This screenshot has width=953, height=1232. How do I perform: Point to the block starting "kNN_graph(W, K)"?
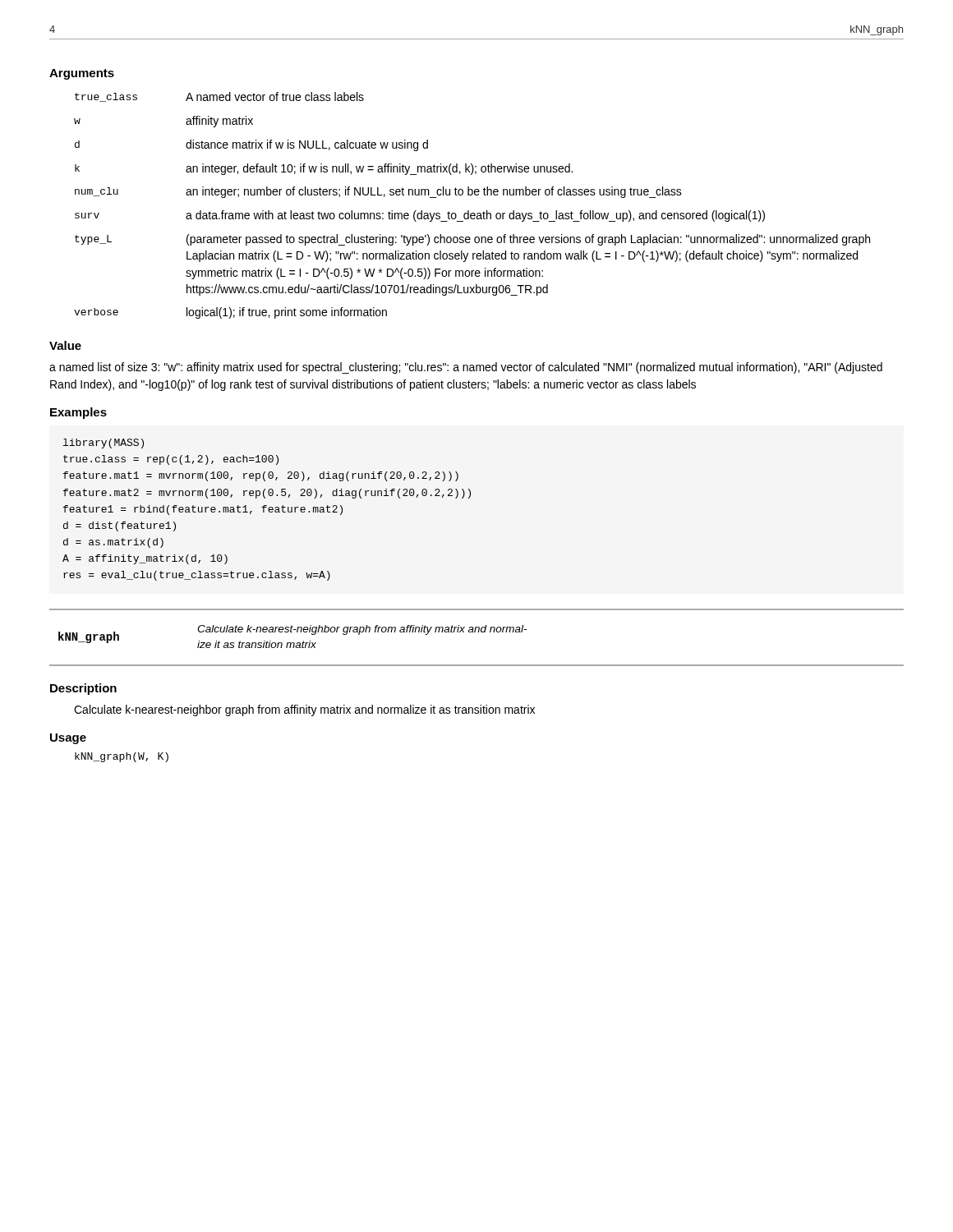pos(122,757)
